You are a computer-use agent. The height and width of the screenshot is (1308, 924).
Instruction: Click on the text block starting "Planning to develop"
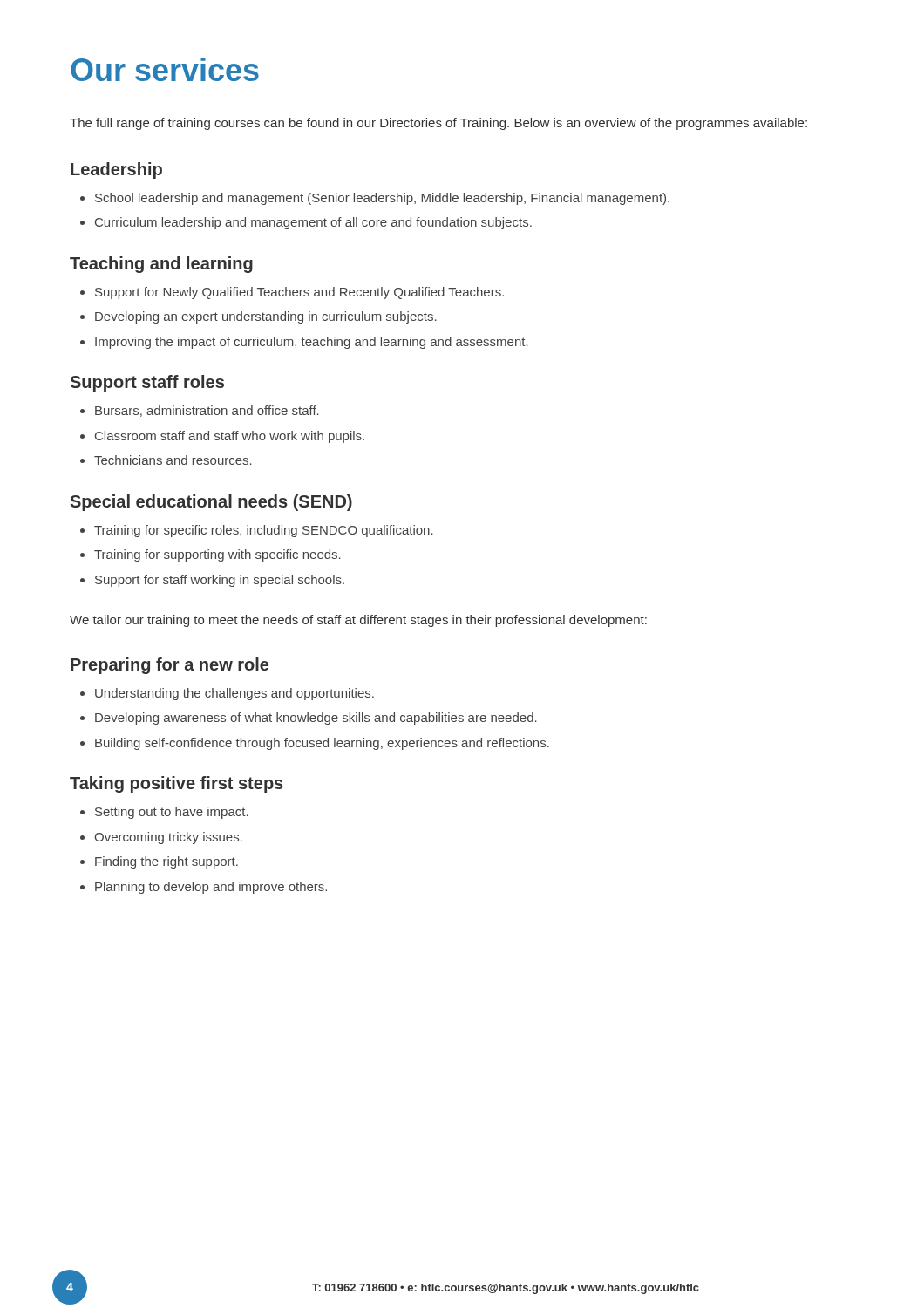[x=211, y=888]
